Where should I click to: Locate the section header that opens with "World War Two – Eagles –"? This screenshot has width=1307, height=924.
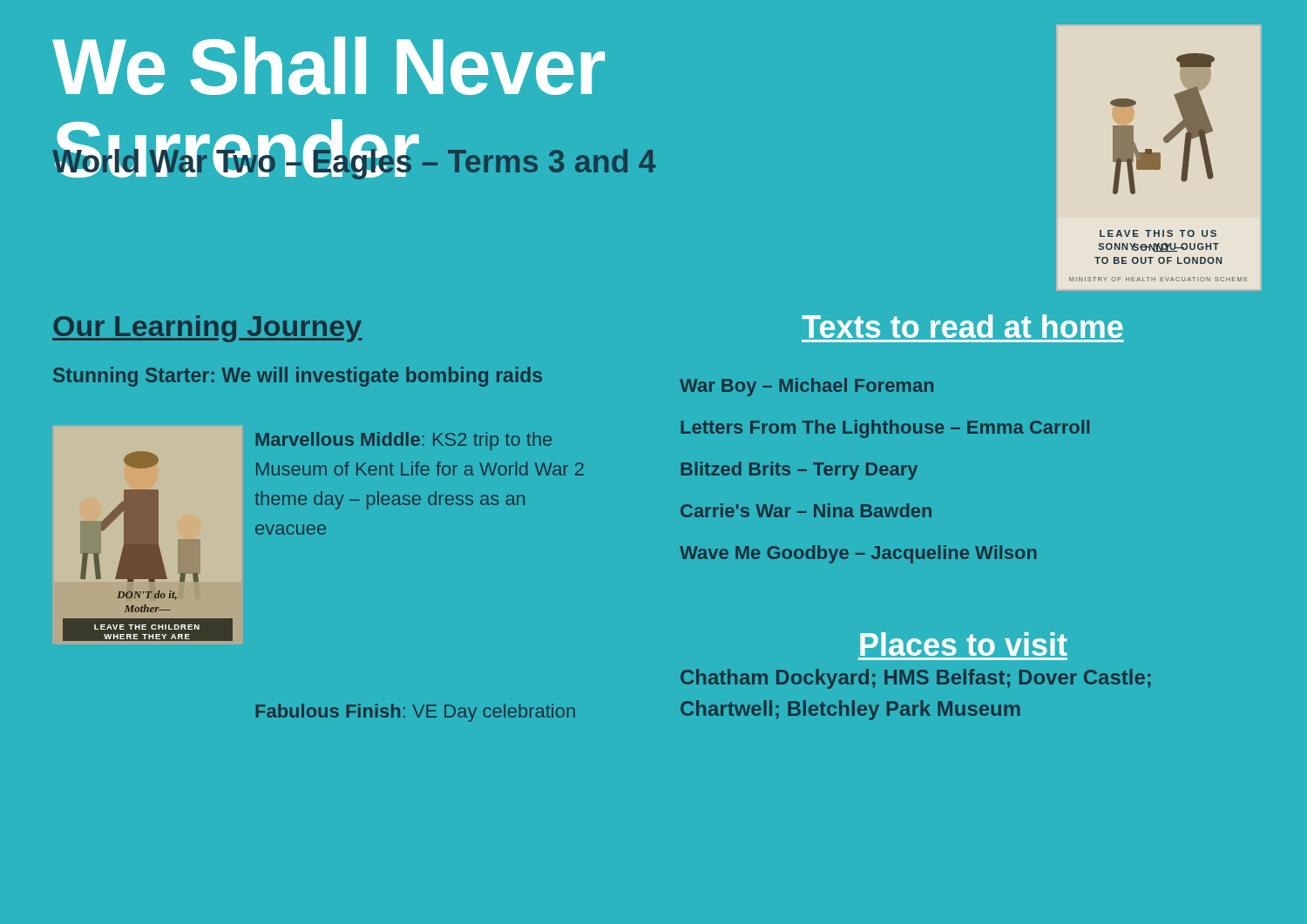[x=510, y=162]
